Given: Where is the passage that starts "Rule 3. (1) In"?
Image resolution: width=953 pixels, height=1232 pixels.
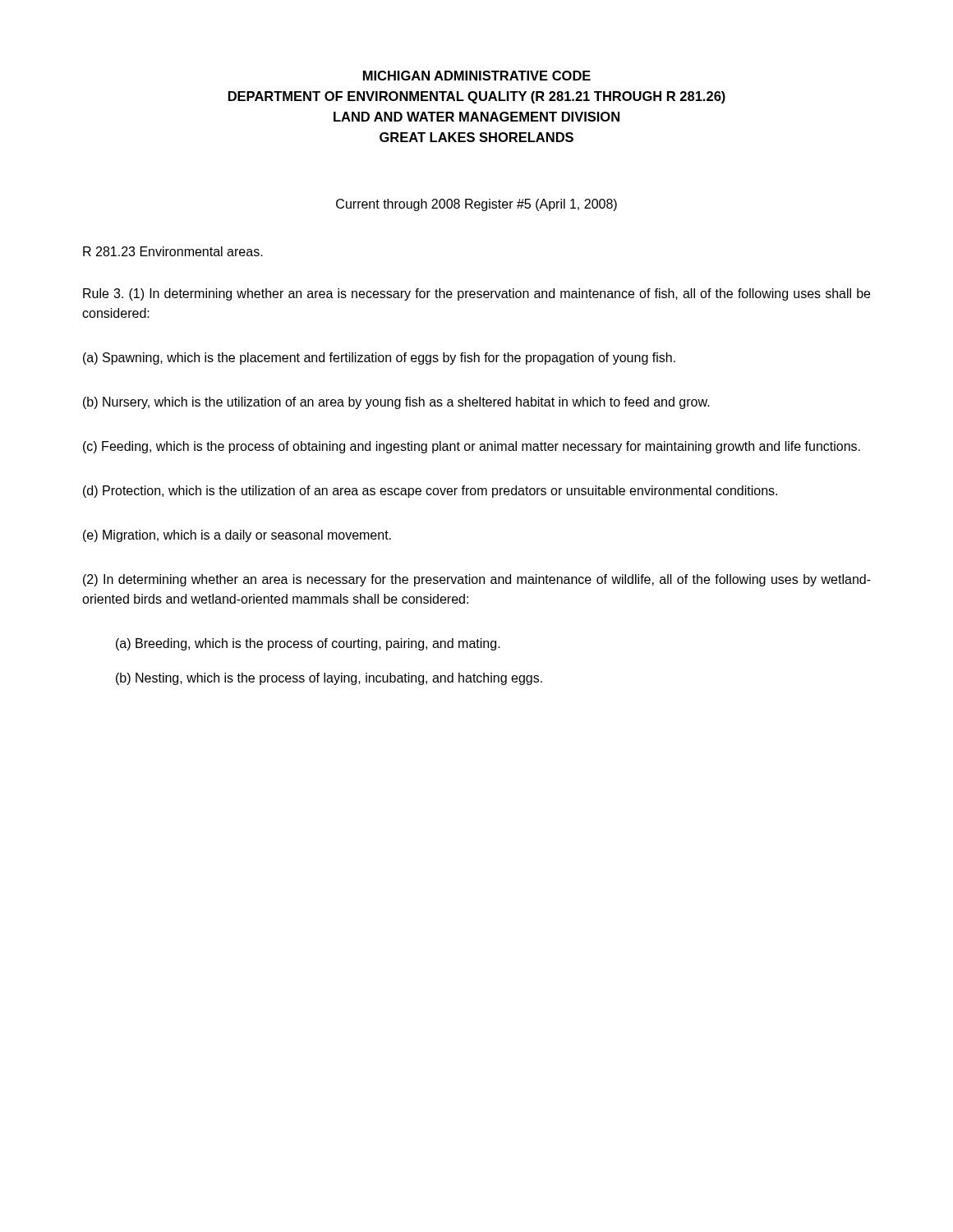Looking at the screenshot, I should pyautogui.click(x=476, y=304).
